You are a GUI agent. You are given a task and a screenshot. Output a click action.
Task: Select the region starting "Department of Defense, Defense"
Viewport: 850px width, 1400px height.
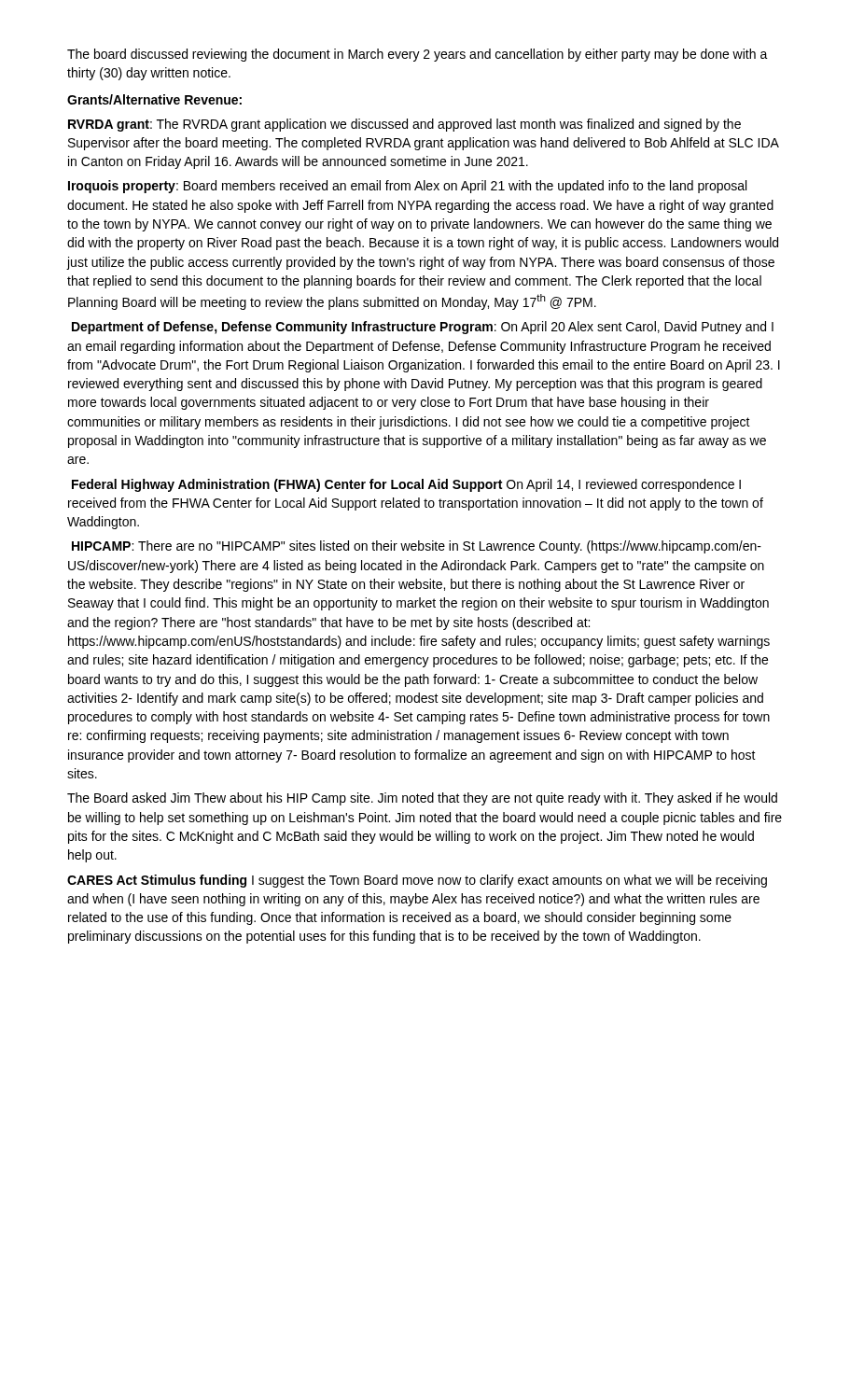tap(424, 393)
